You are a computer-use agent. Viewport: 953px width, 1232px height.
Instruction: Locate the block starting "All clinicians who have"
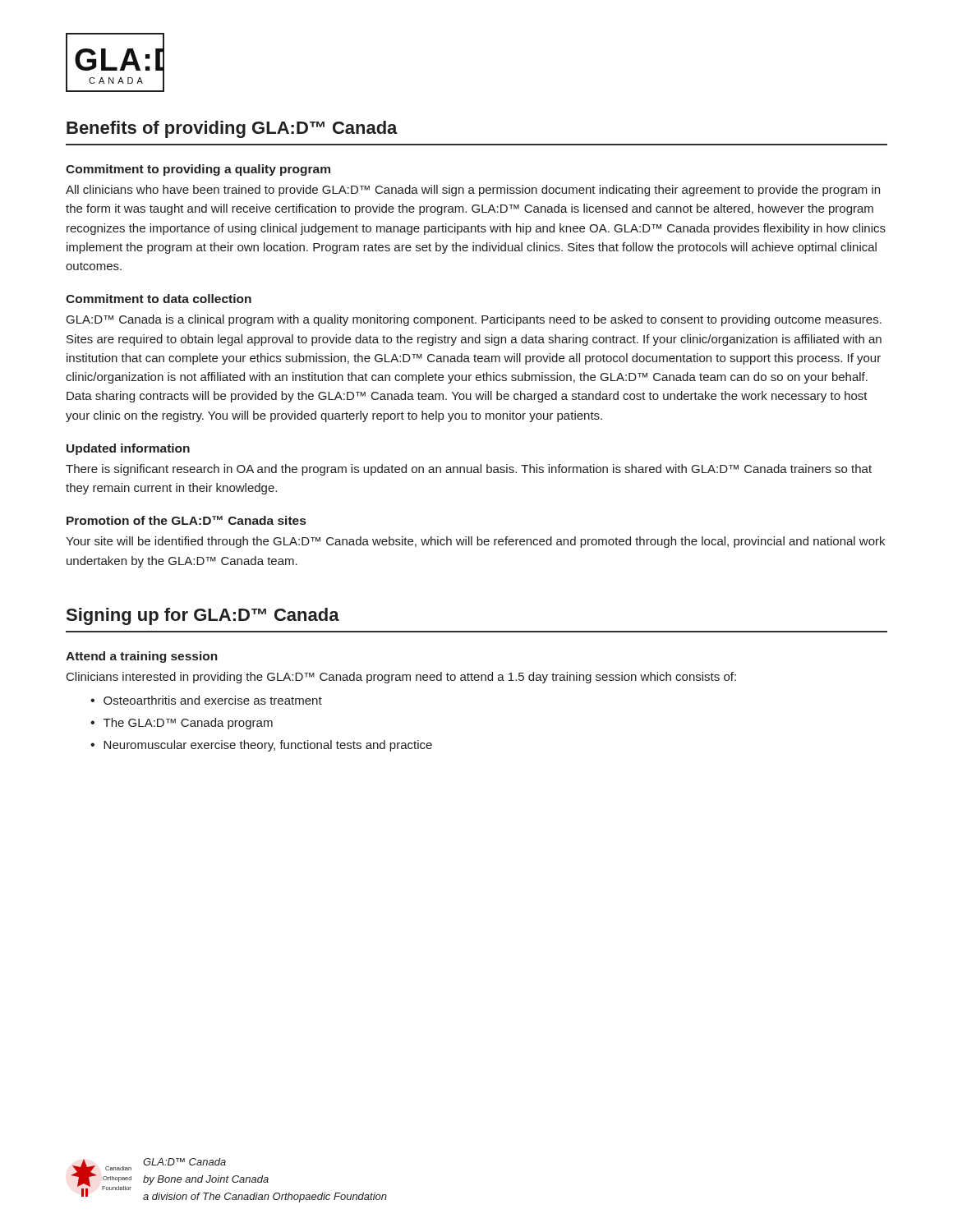pos(476,227)
